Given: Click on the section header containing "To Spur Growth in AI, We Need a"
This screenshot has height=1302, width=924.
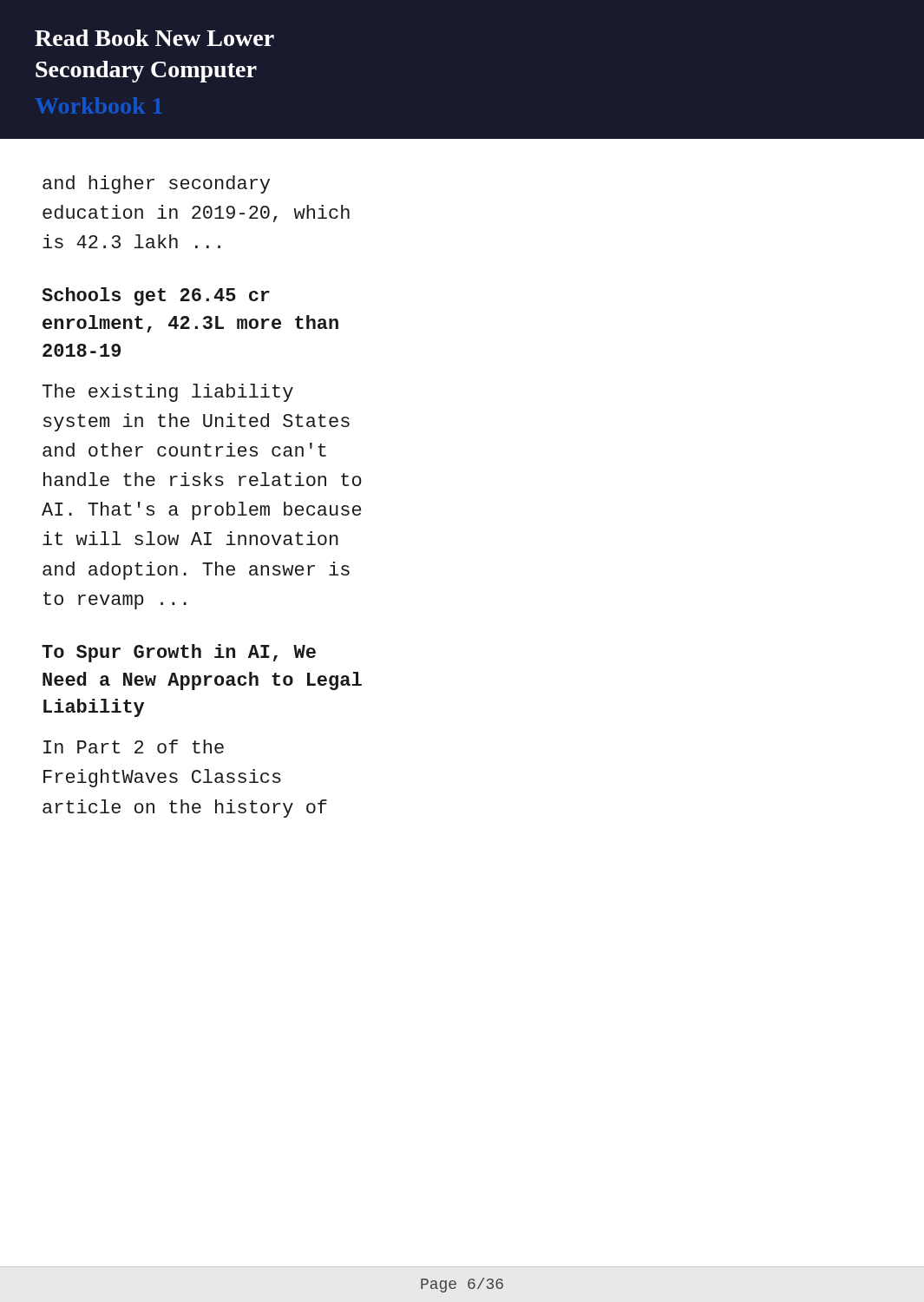Looking at the screenshot, I should click(202, 681).
